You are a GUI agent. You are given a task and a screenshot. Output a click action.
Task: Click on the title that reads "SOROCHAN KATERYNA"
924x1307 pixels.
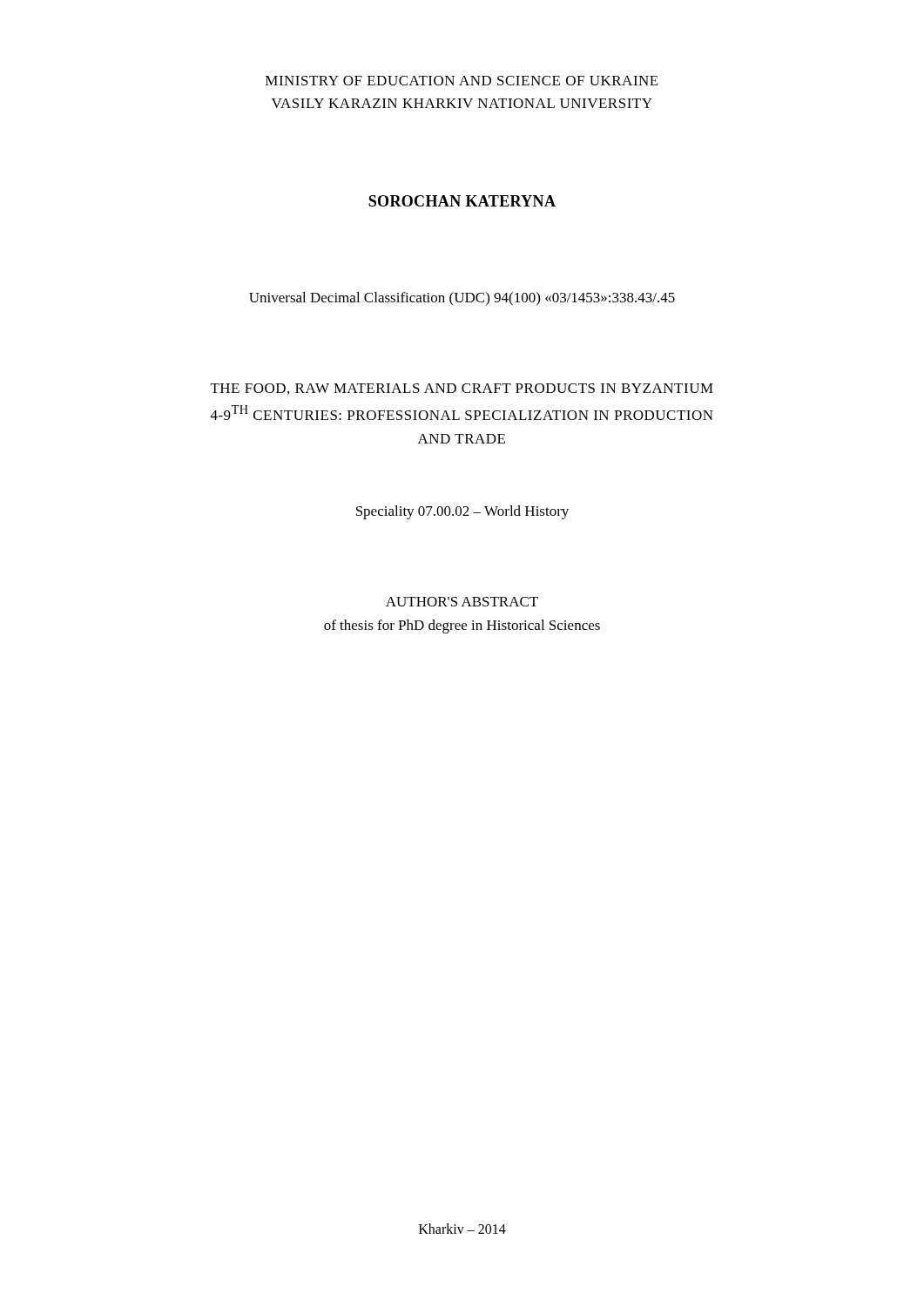(x=462, y=201)
